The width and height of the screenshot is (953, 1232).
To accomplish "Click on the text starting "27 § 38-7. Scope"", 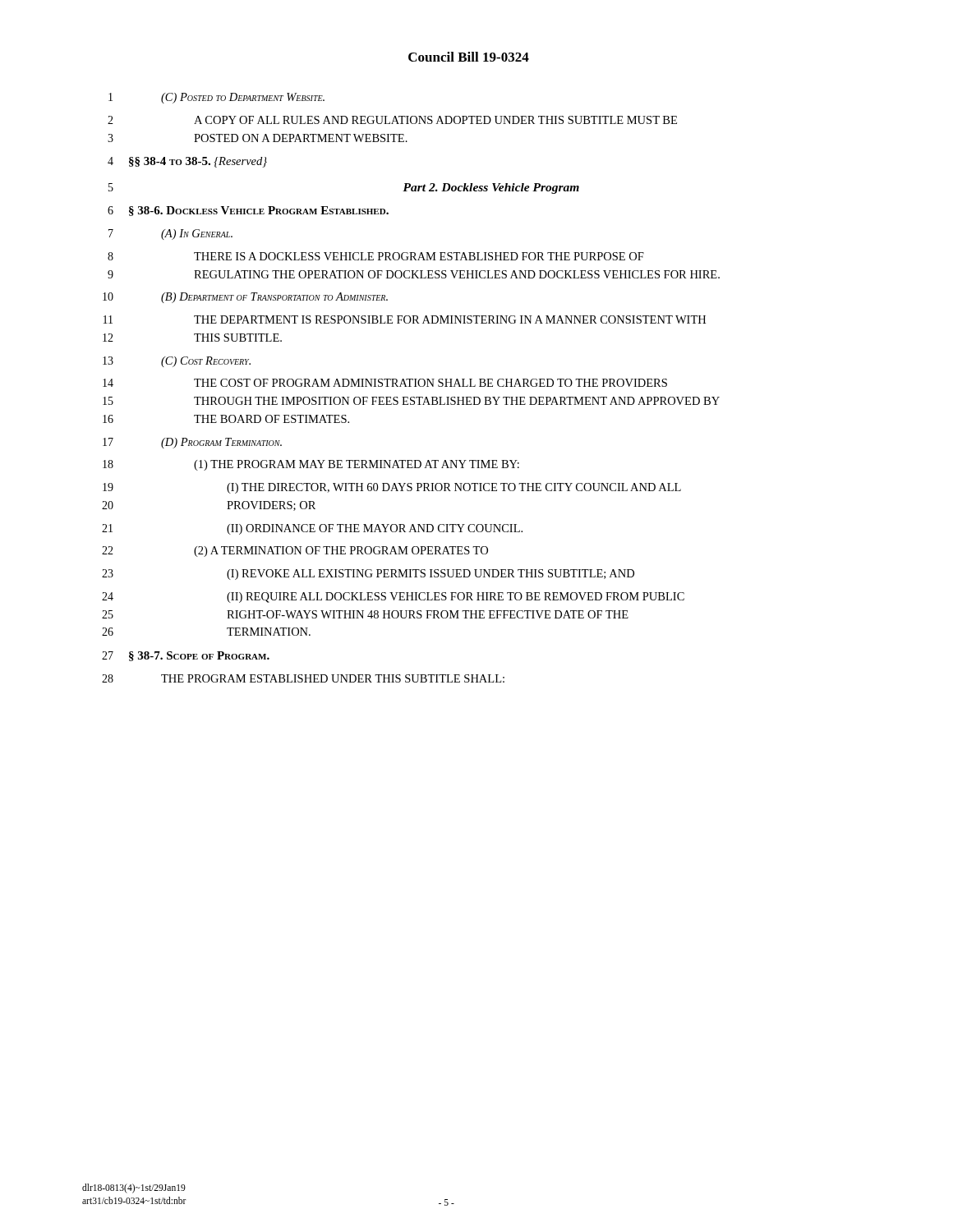I will [x=186, y=656].
